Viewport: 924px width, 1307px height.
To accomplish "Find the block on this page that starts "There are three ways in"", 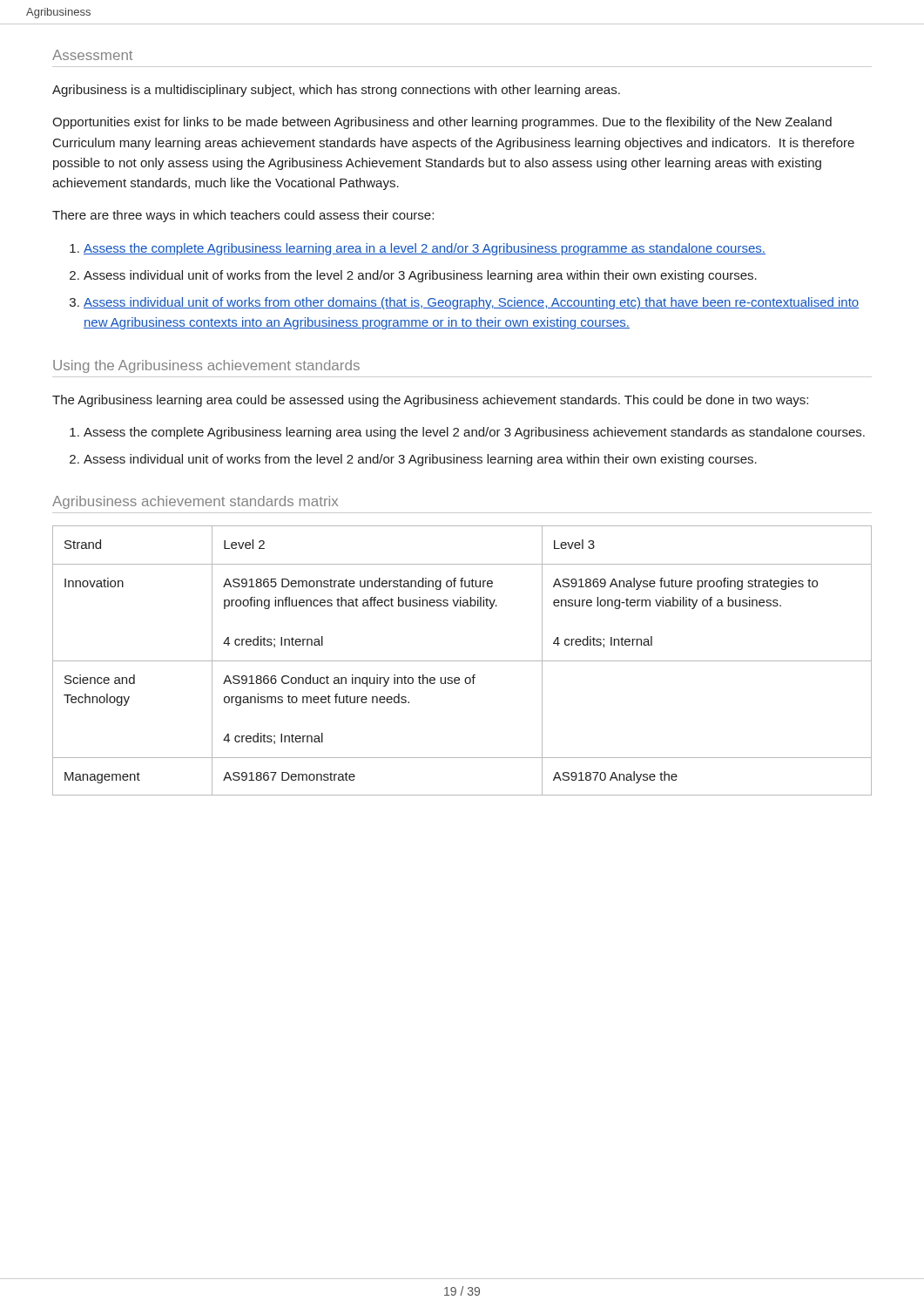I will coord(244,215).
